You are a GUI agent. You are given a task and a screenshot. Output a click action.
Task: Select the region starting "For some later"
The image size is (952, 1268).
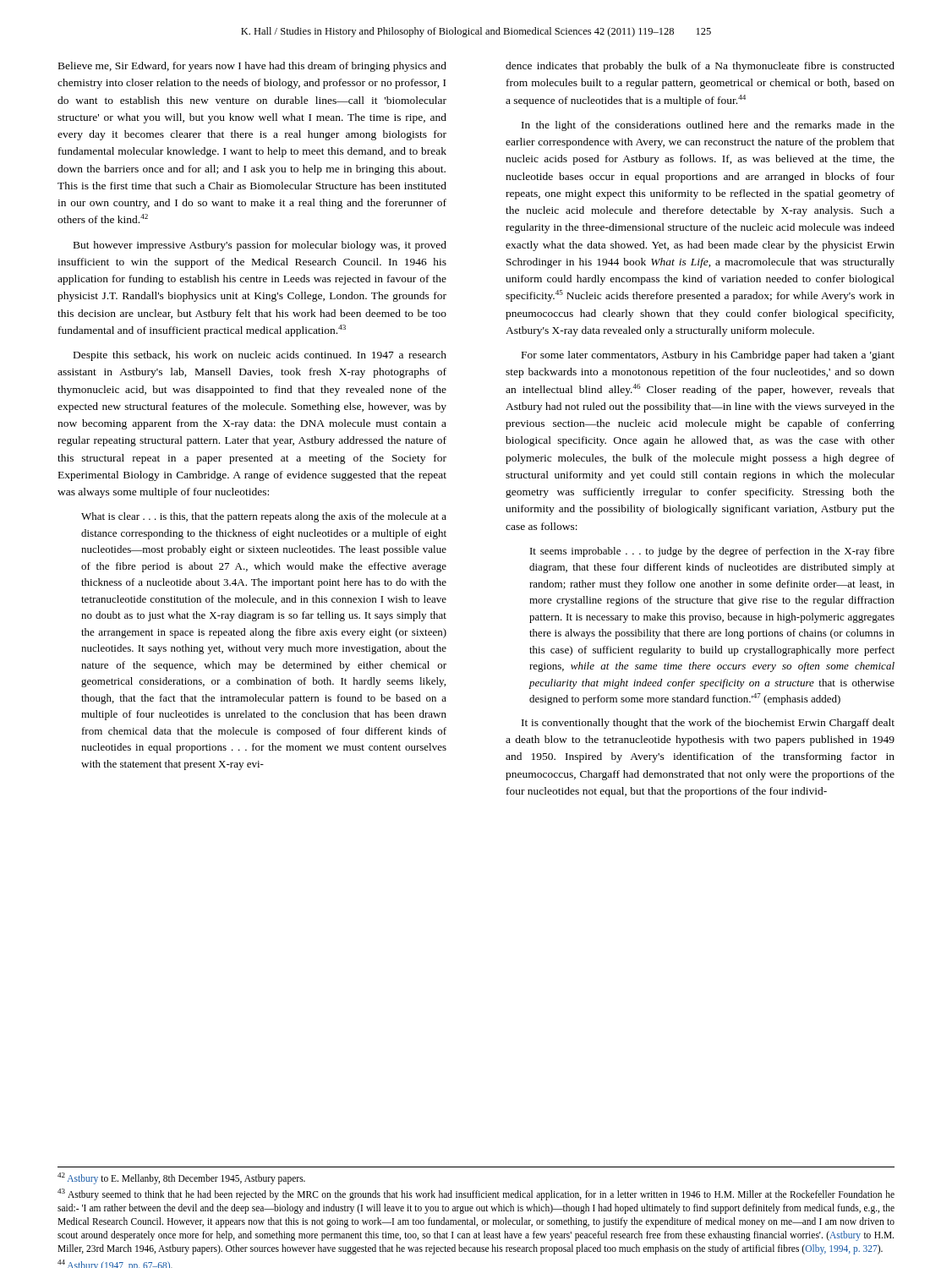tap(700, 441)
